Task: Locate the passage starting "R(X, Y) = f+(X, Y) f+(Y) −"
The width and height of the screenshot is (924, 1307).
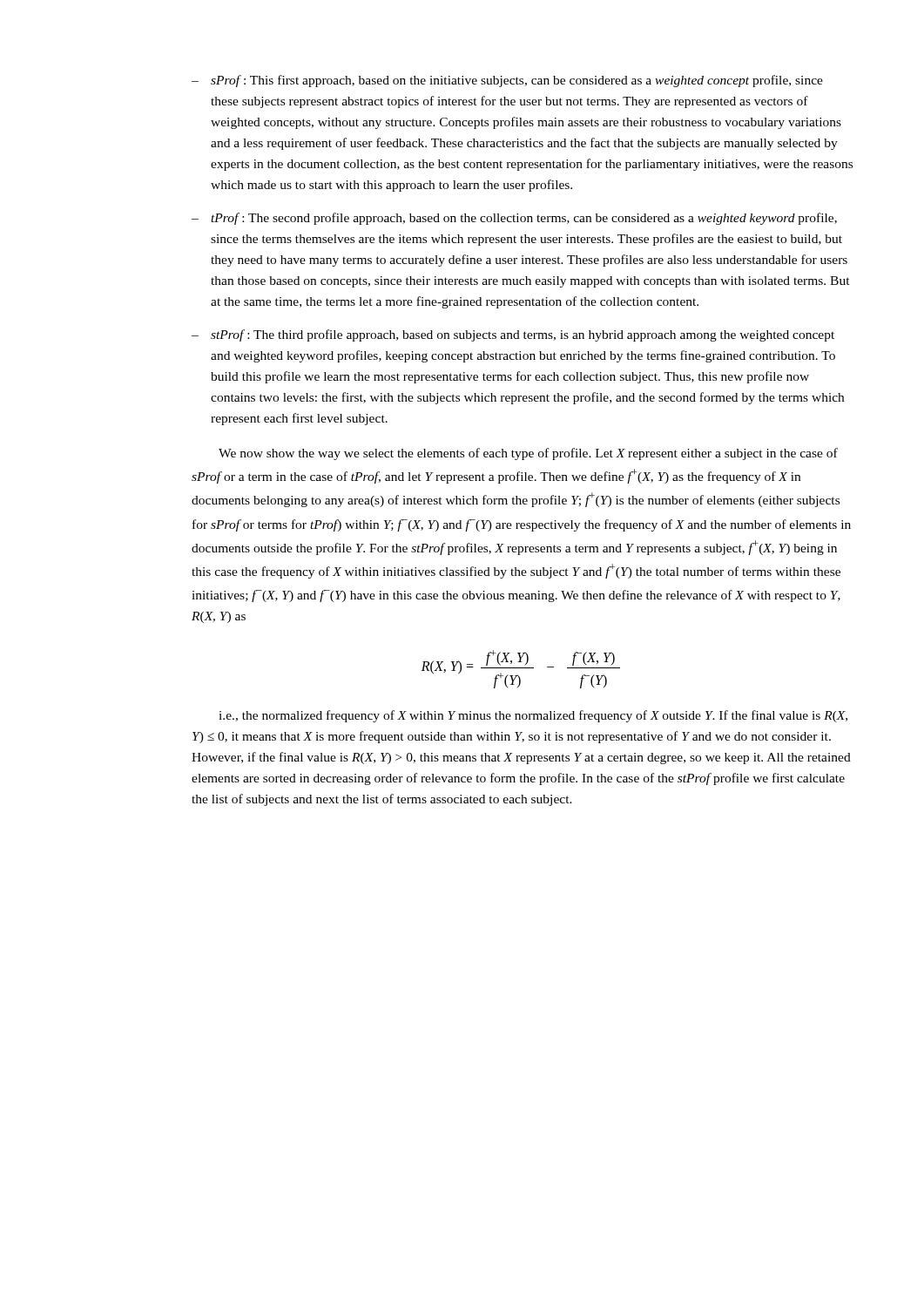Action: 521,668
